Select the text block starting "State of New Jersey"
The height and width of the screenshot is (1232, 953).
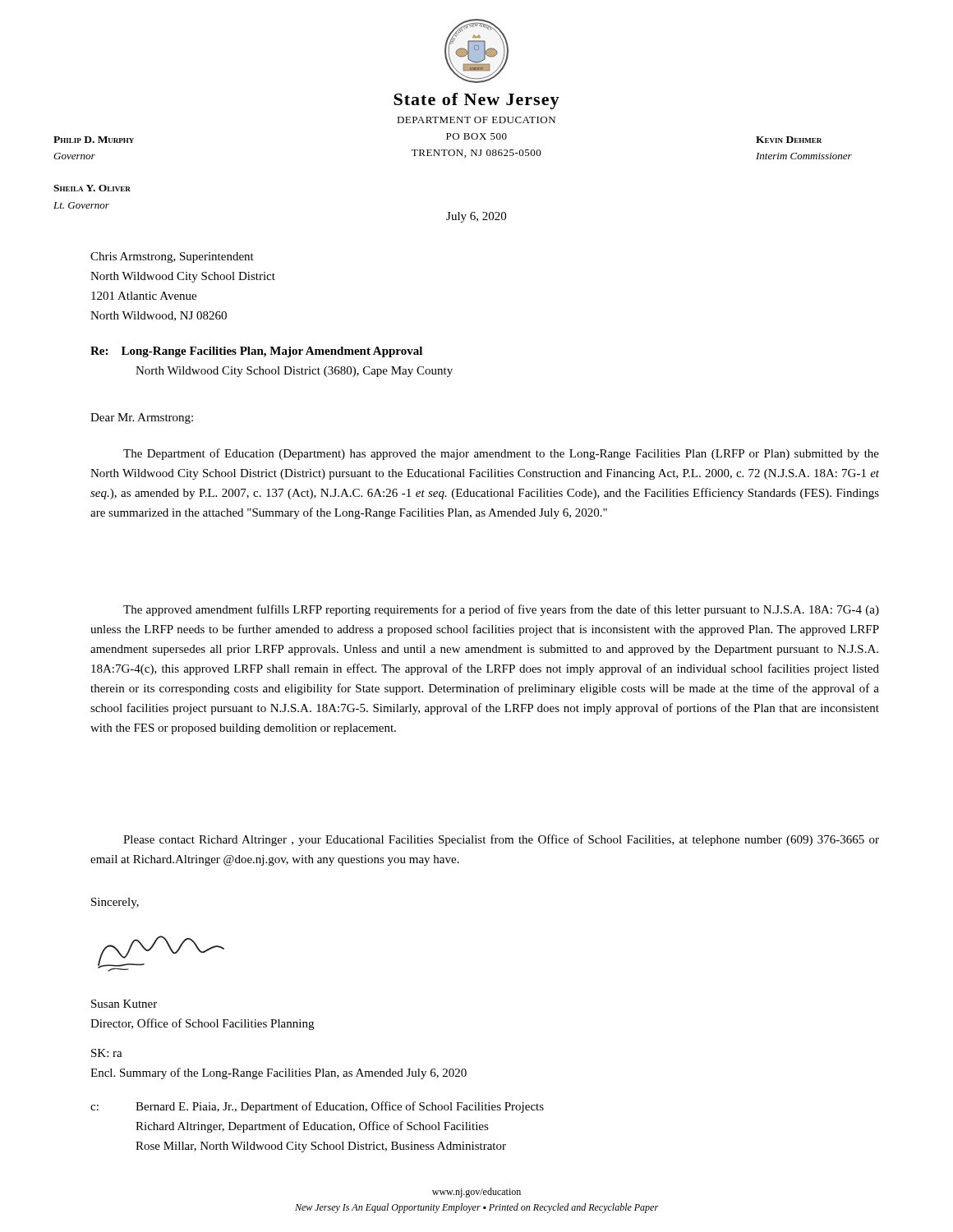point(476,99)
